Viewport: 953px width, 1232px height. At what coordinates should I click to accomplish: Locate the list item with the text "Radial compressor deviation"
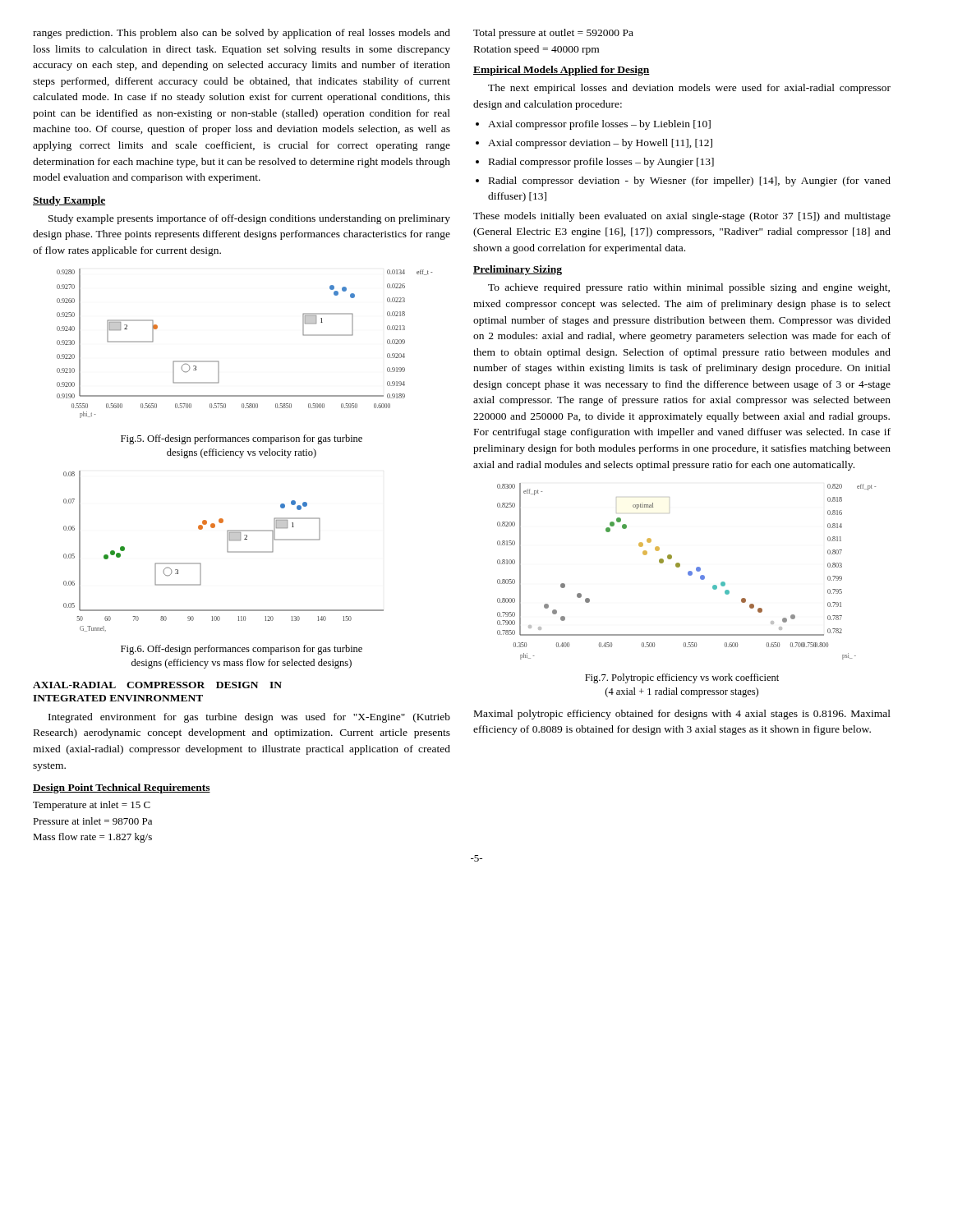coord(689,189)
